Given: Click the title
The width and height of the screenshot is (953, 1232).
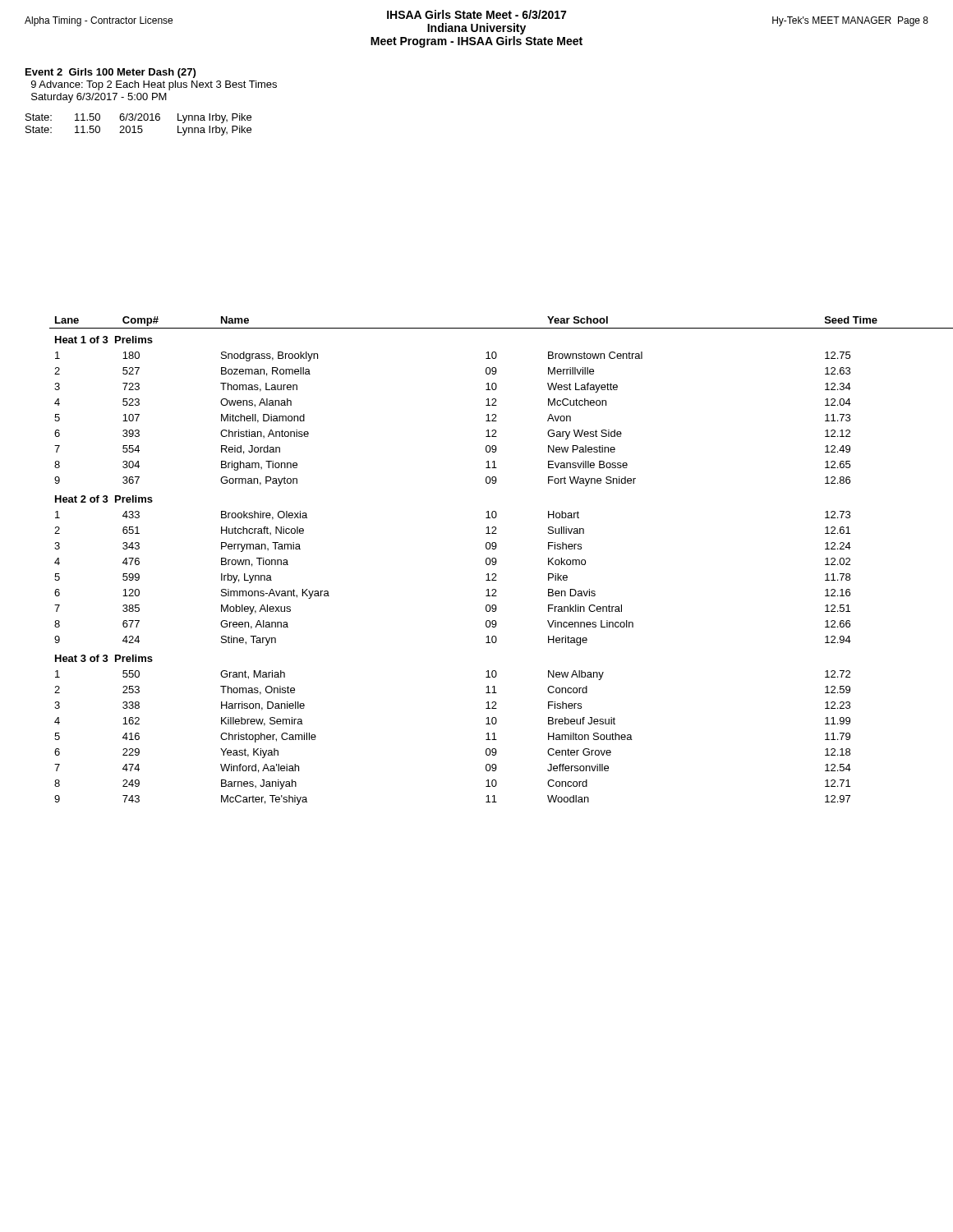Looking at the screenshot, I should [476, 28].
